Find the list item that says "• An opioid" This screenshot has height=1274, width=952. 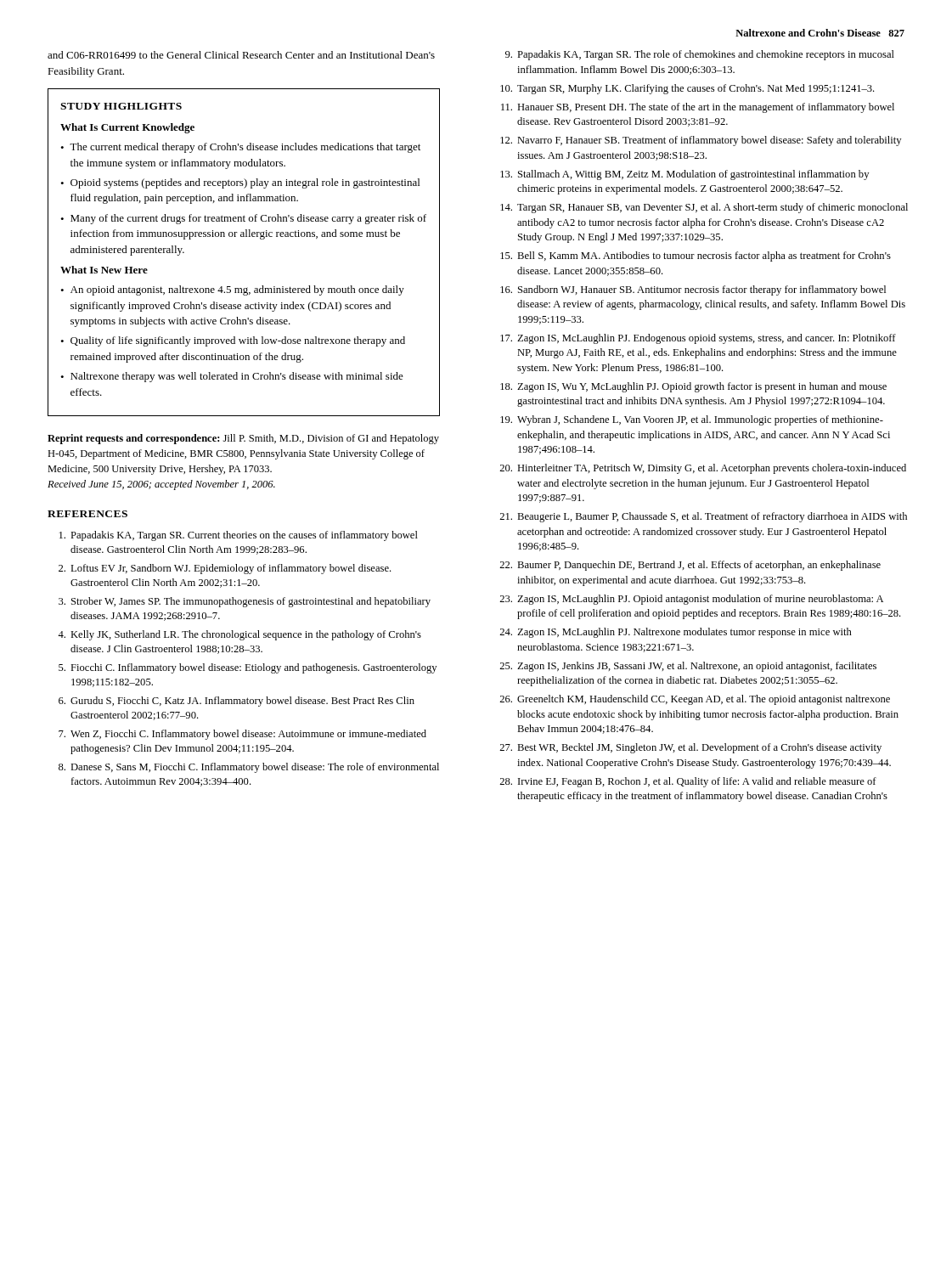pyautogui.click(x=244, y=306)
